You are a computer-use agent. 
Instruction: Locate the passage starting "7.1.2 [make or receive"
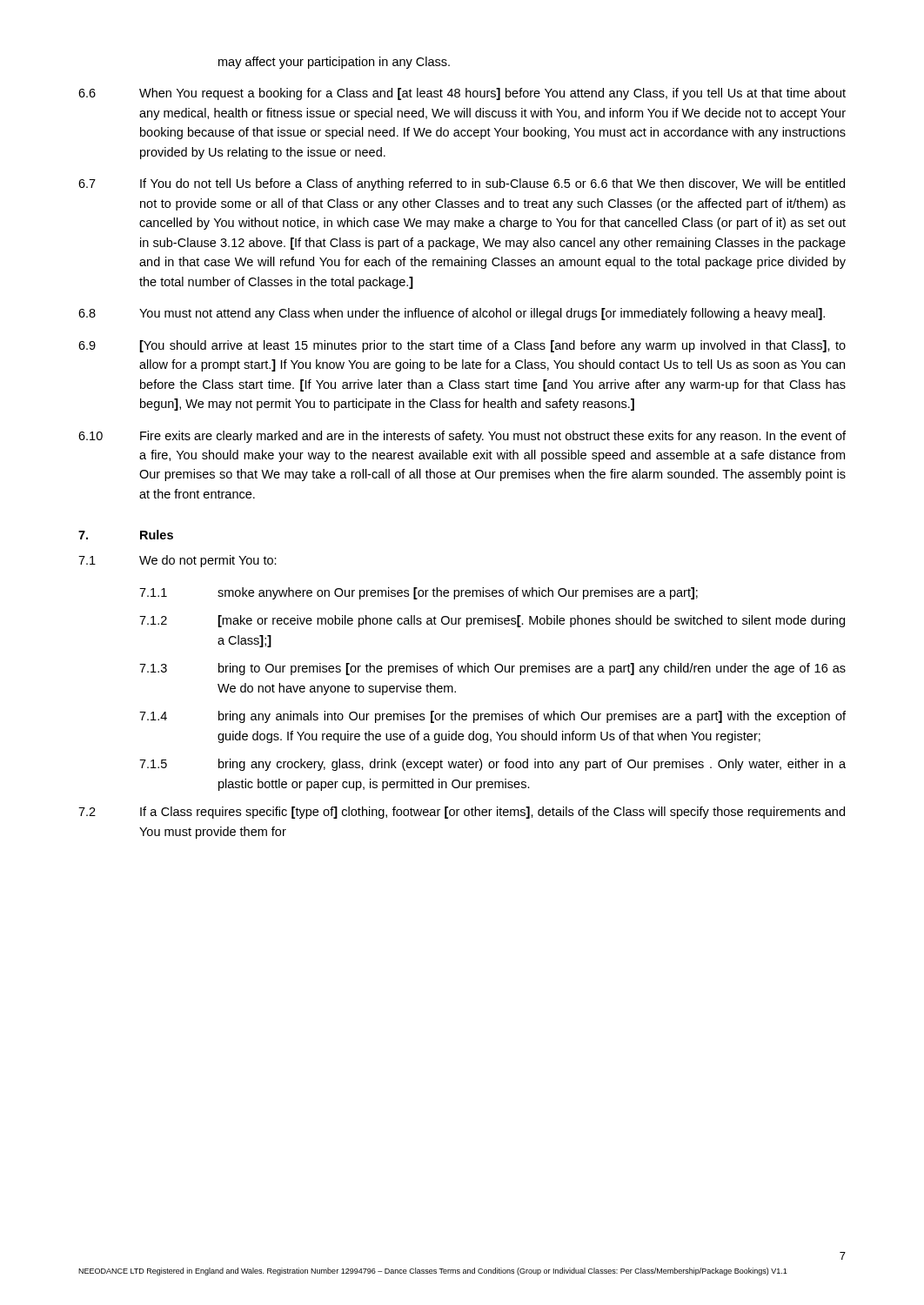tap(492, 631)
